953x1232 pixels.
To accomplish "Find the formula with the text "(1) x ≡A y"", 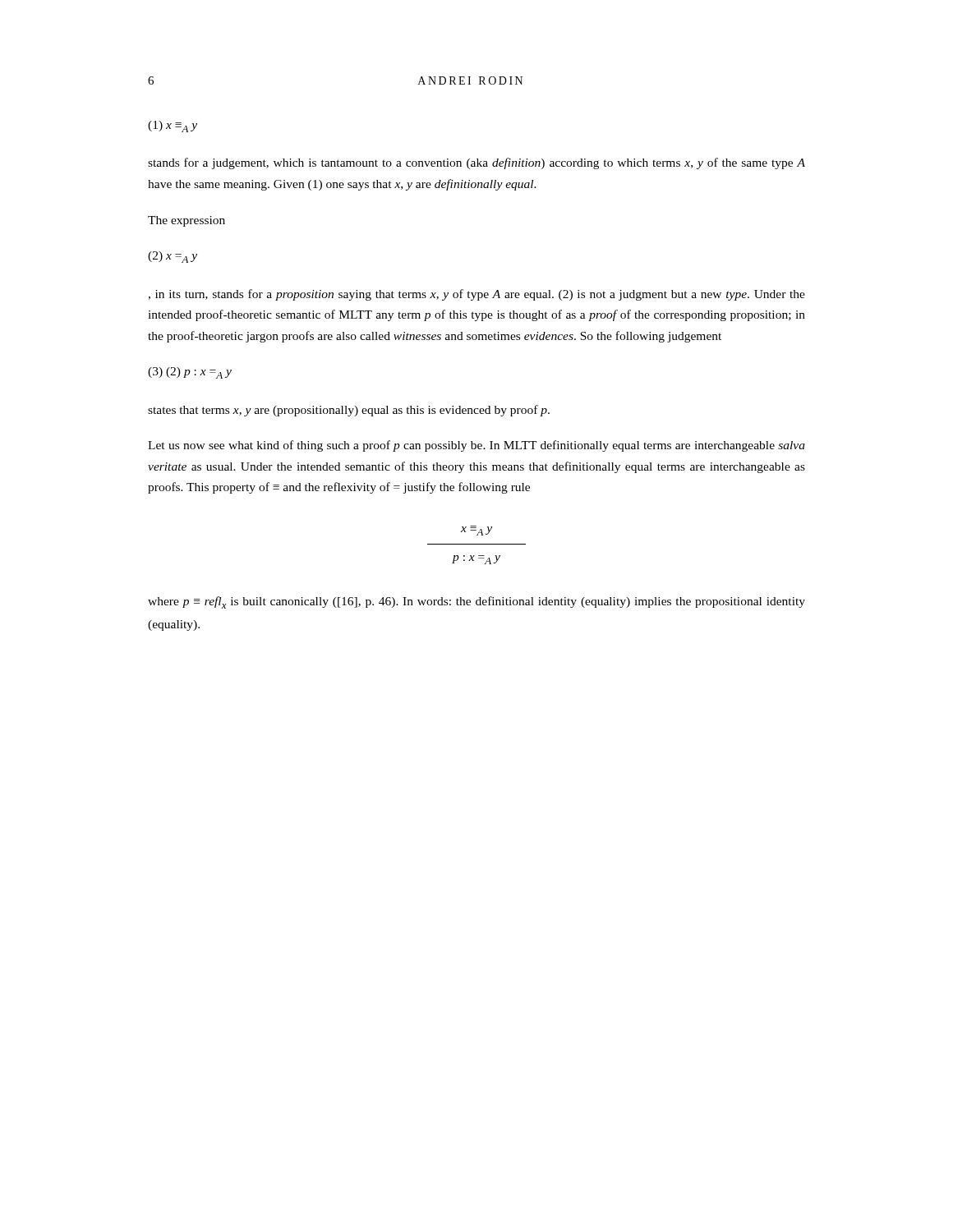I will pos(173,126).
